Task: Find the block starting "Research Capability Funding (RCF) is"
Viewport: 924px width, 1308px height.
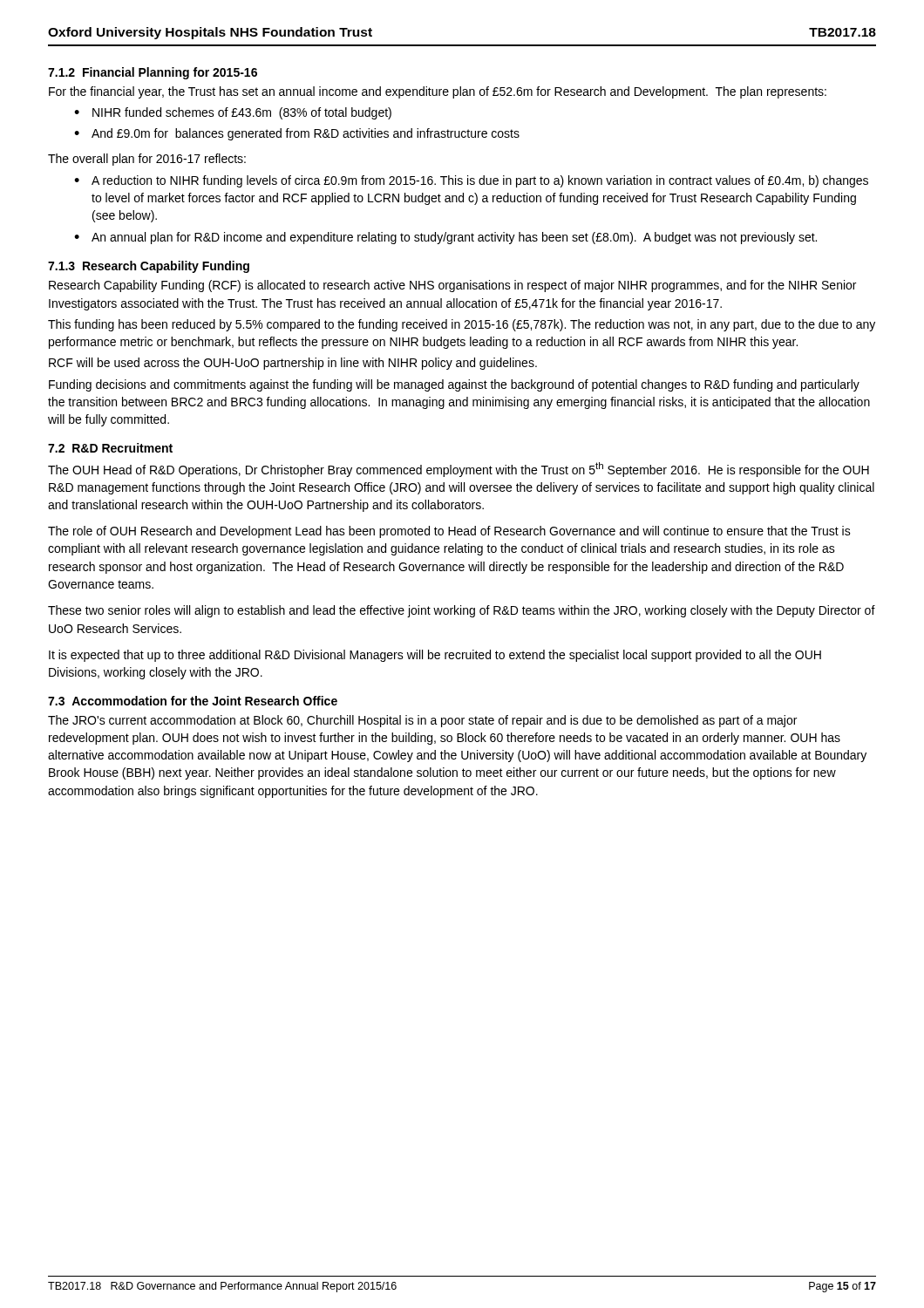Action: pos(452,294)
